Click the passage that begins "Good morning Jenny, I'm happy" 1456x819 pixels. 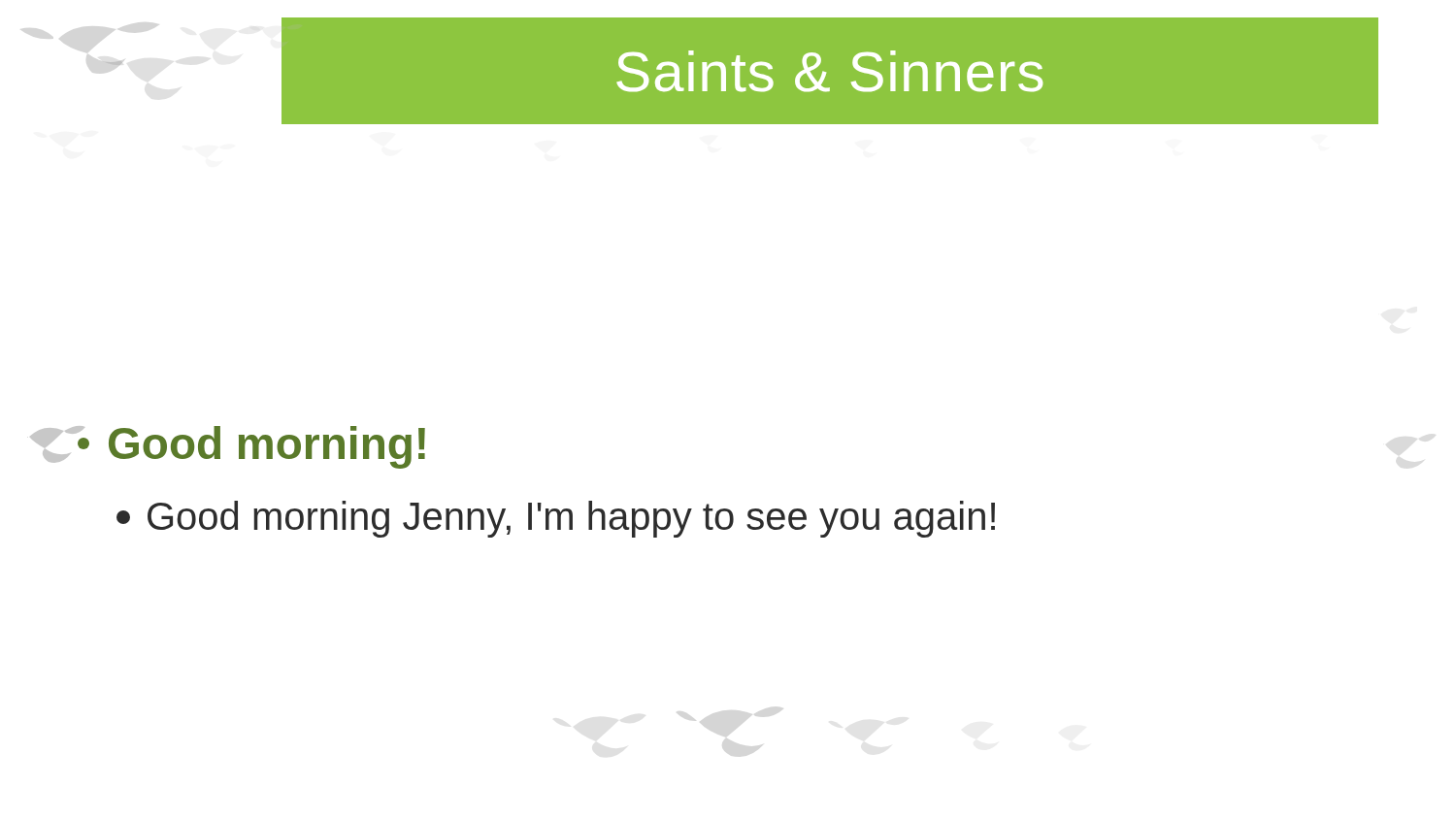pos(557,517)
